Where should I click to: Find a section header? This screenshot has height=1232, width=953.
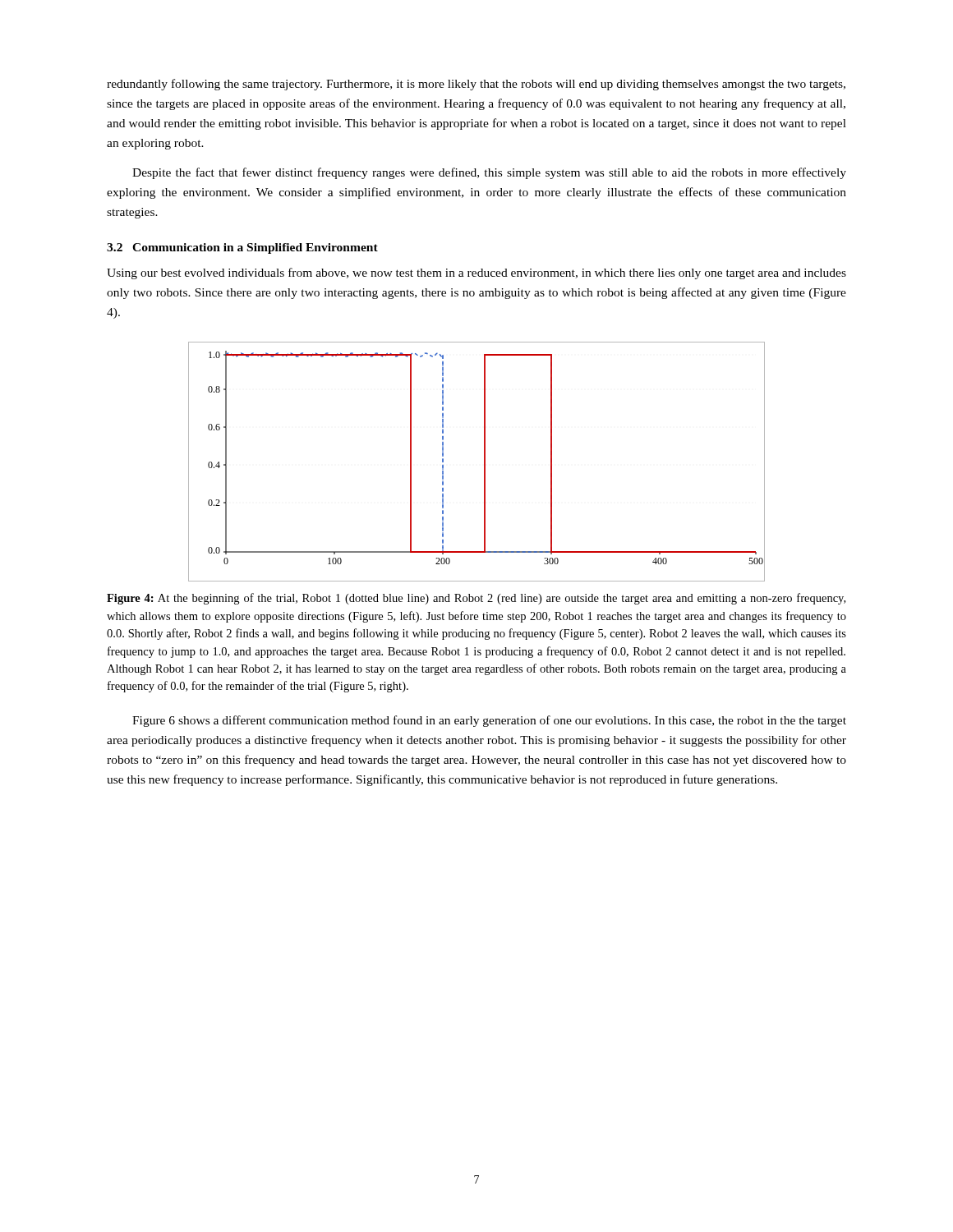click(242, 247)
